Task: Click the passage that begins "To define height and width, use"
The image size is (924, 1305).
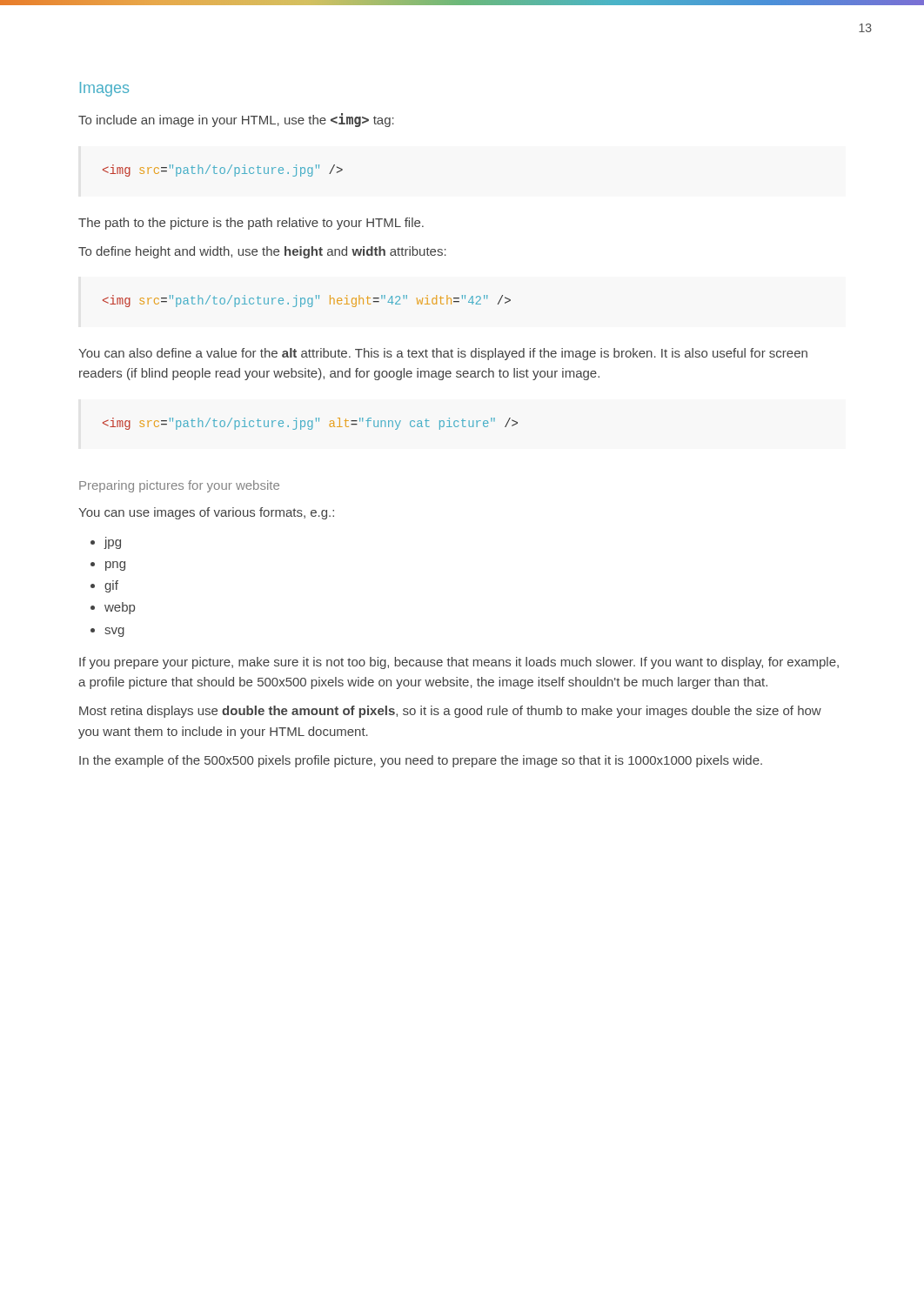Action: [263, 251]
